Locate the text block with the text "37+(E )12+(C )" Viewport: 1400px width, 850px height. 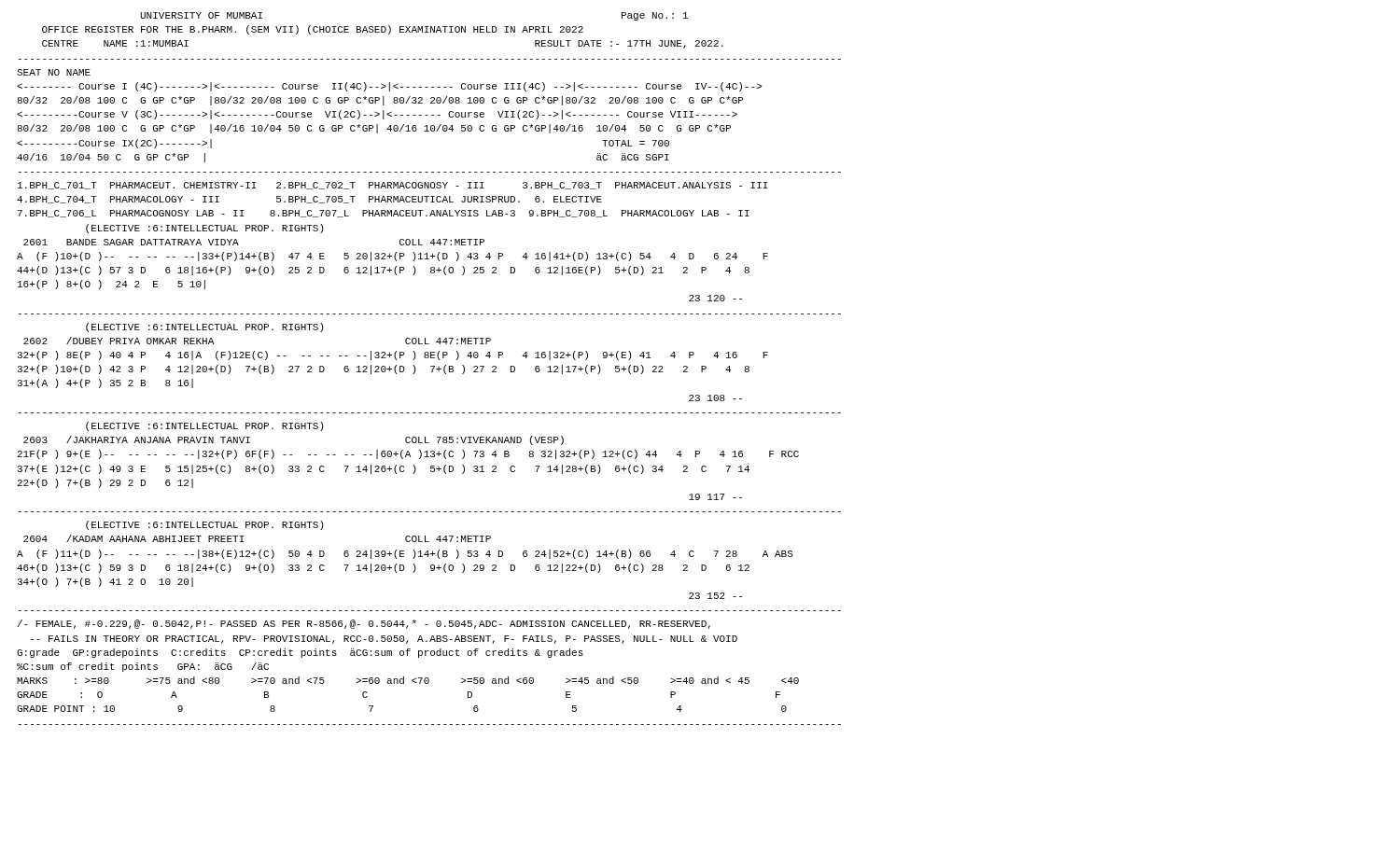click(700, 469)
